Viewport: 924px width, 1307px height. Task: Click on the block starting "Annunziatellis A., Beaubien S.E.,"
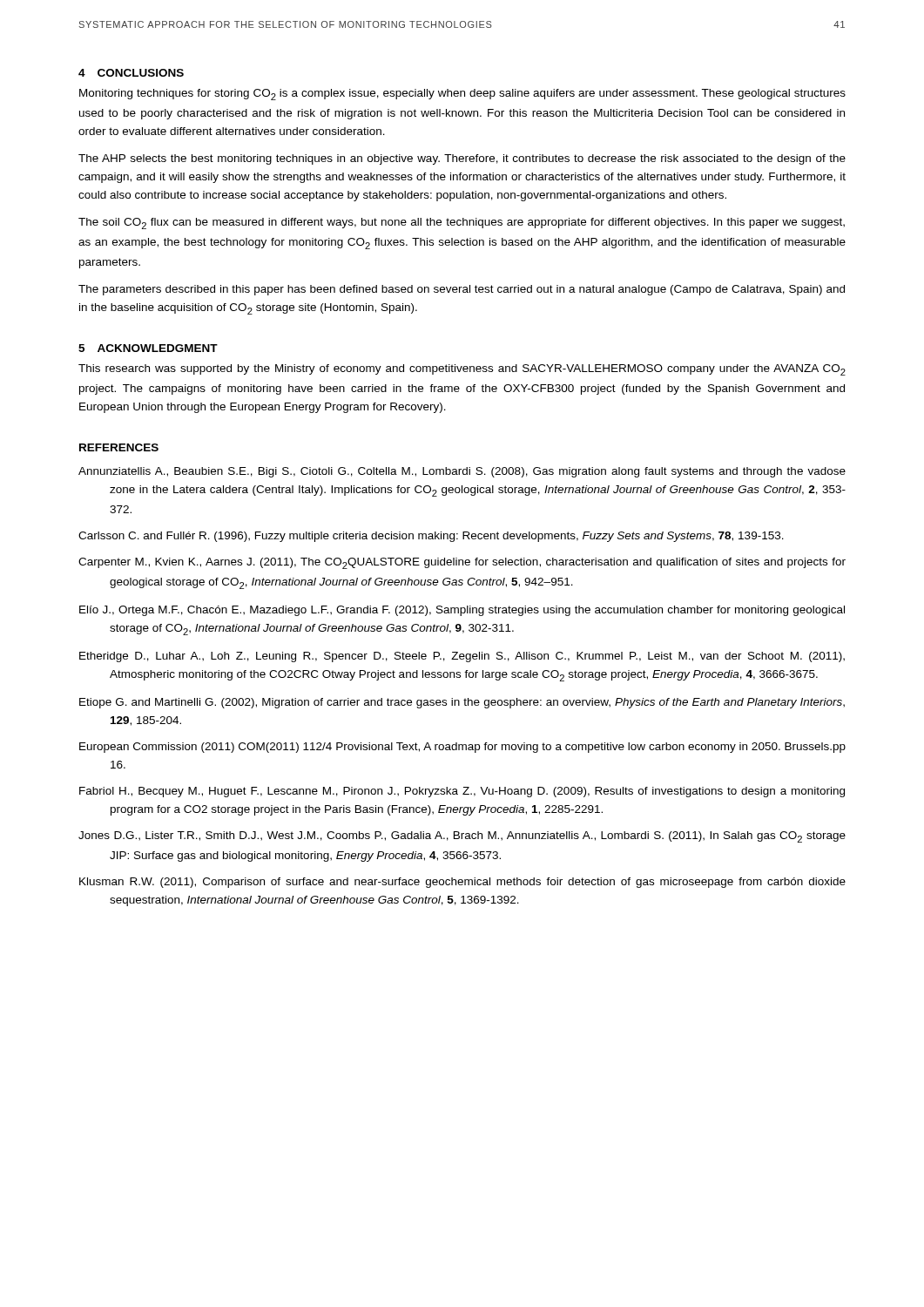[x=462, y=490]
